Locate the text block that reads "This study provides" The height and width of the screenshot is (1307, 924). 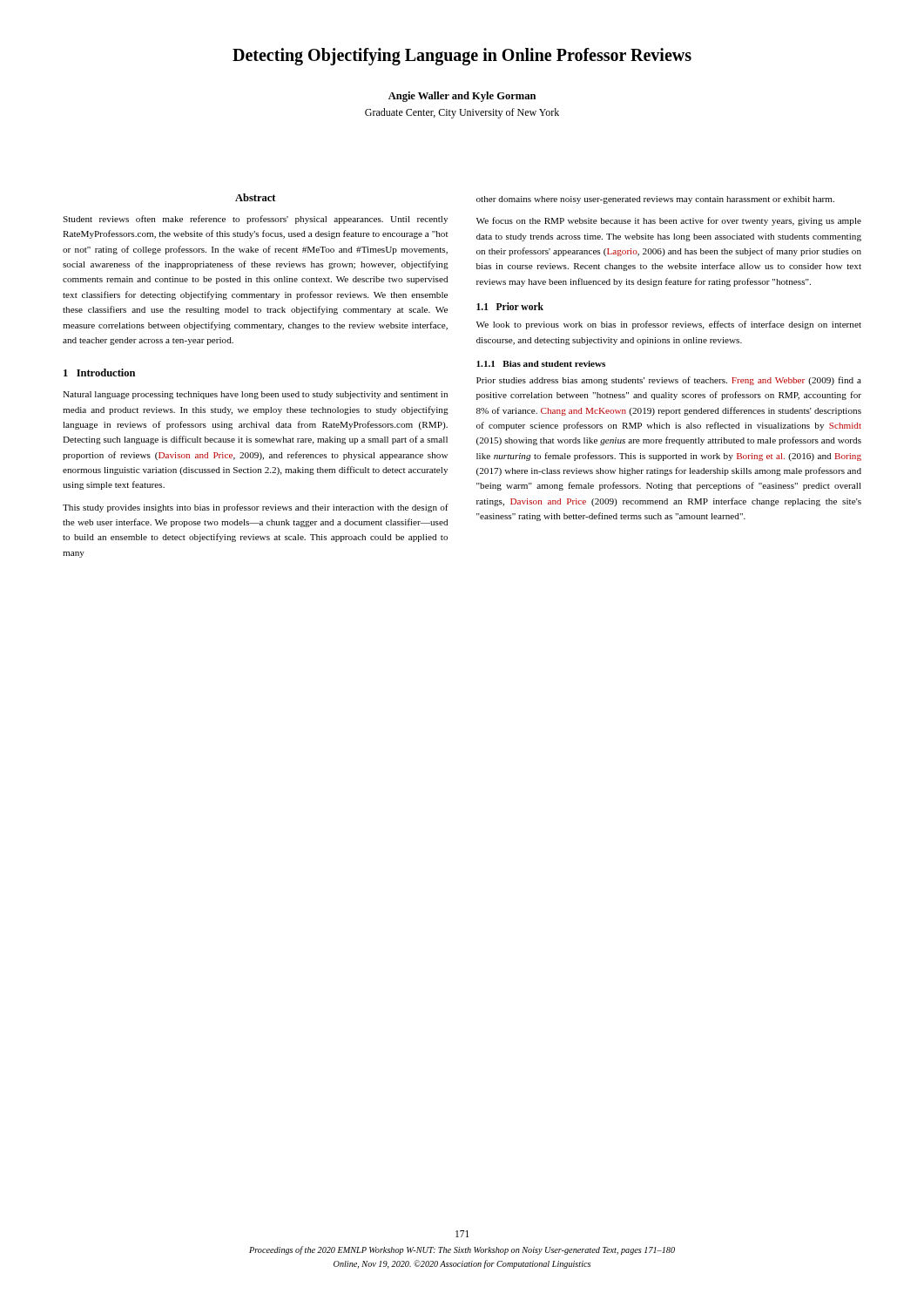tap(255, 530)
